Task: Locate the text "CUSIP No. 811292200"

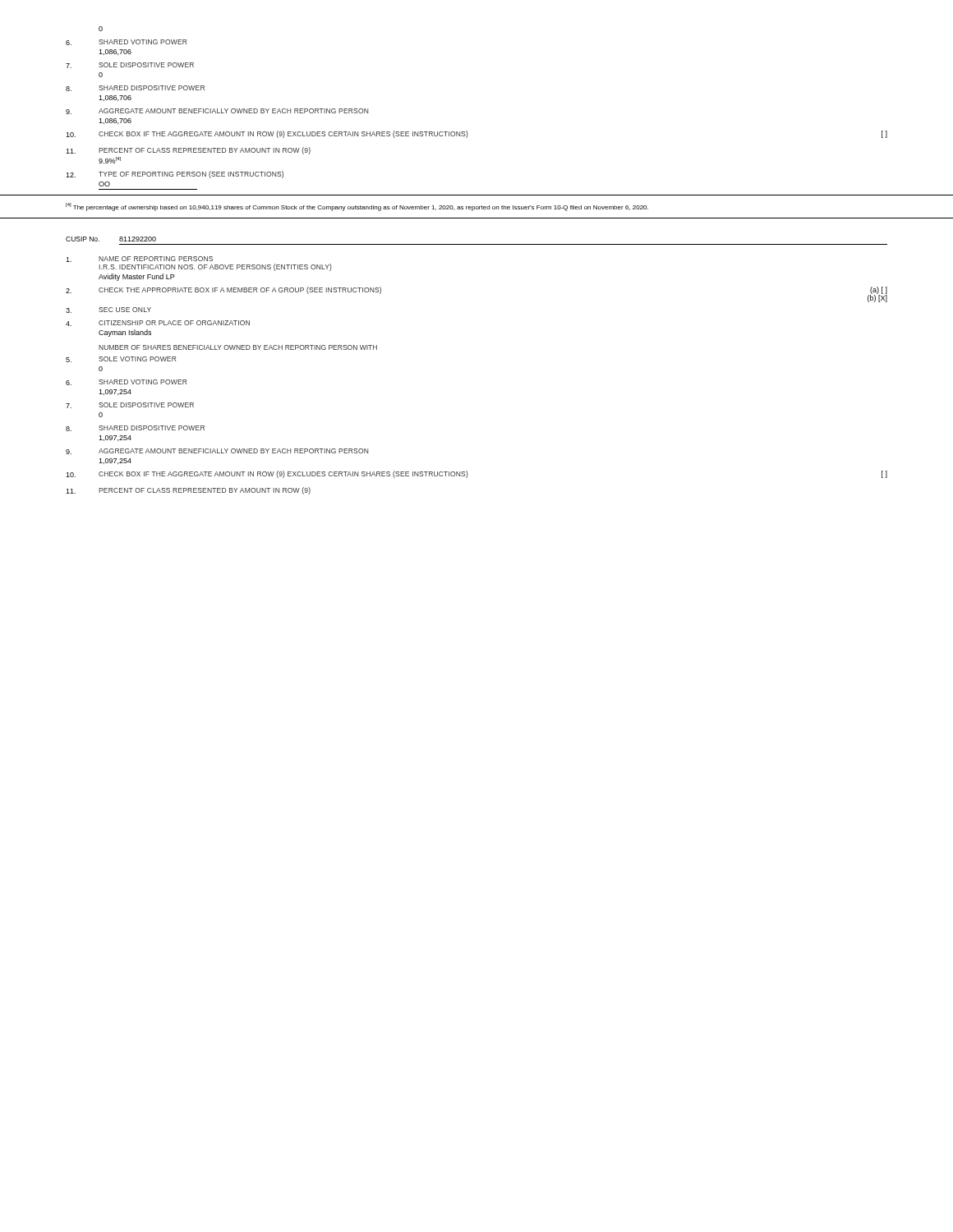Action: (x=476, y=240)
